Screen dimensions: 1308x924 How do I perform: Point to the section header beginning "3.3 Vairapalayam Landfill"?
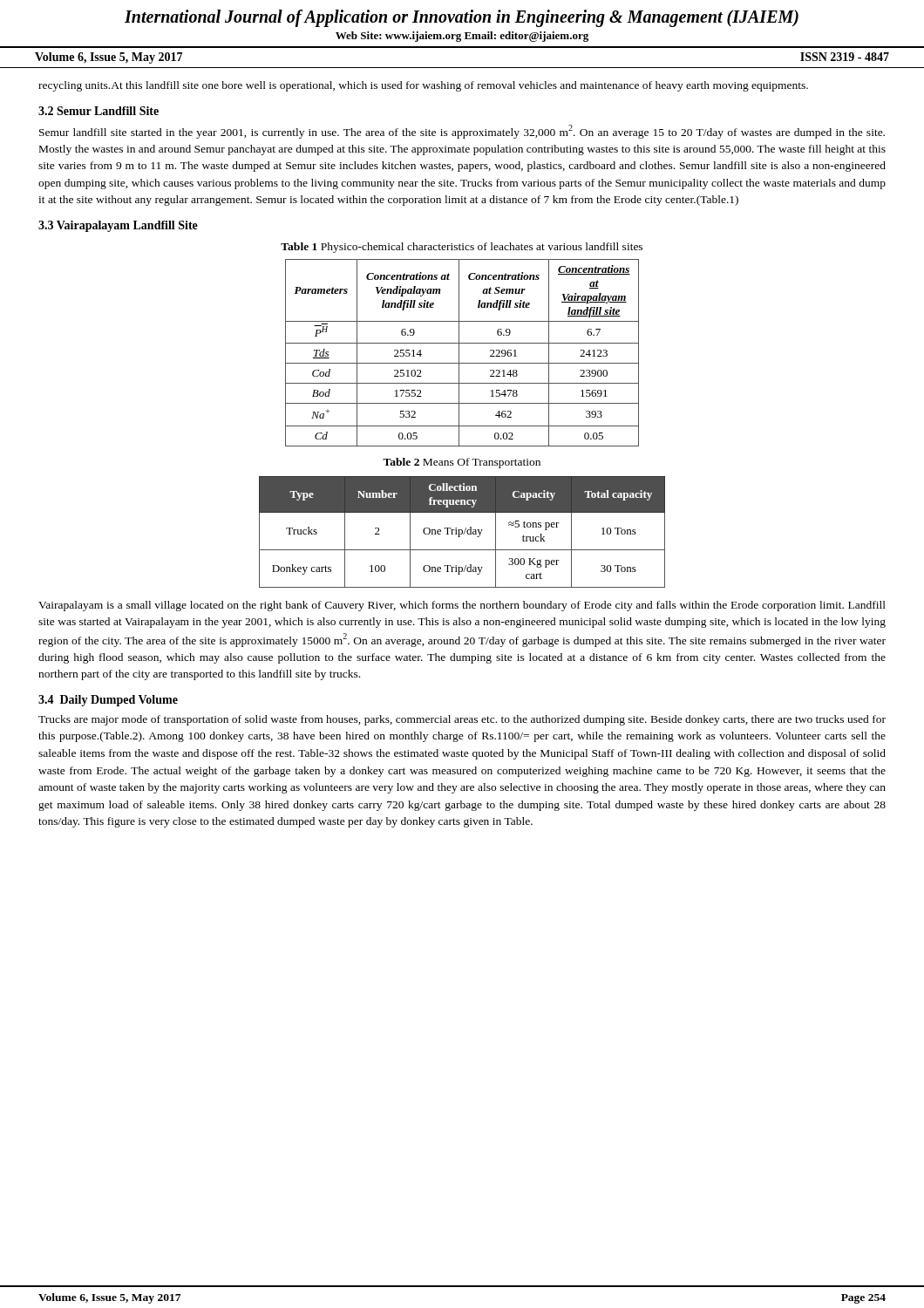pyautogui.click(x=118, y=225)
